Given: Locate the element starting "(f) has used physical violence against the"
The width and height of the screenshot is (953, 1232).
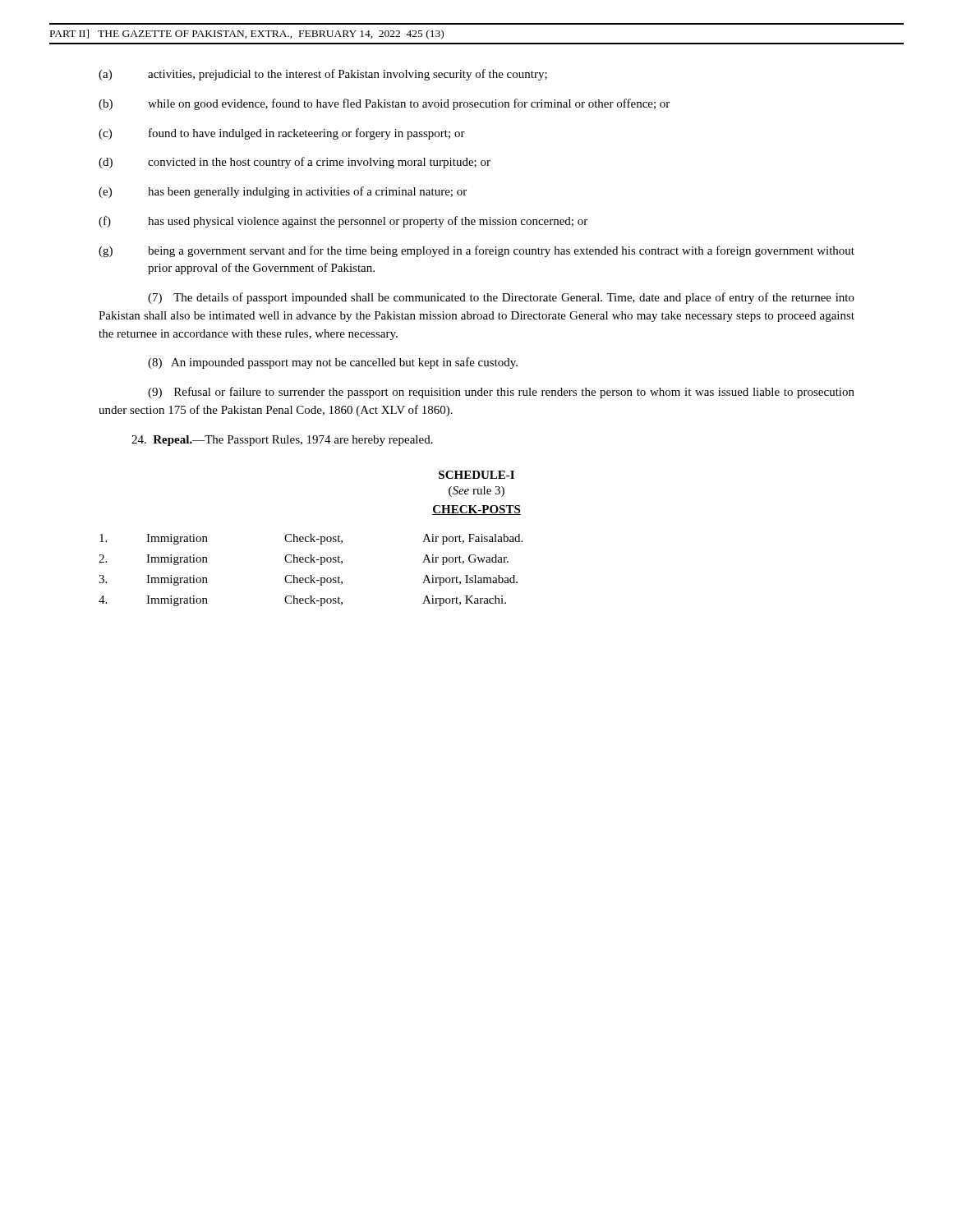Looking at the screenshot, I should 476,221.
